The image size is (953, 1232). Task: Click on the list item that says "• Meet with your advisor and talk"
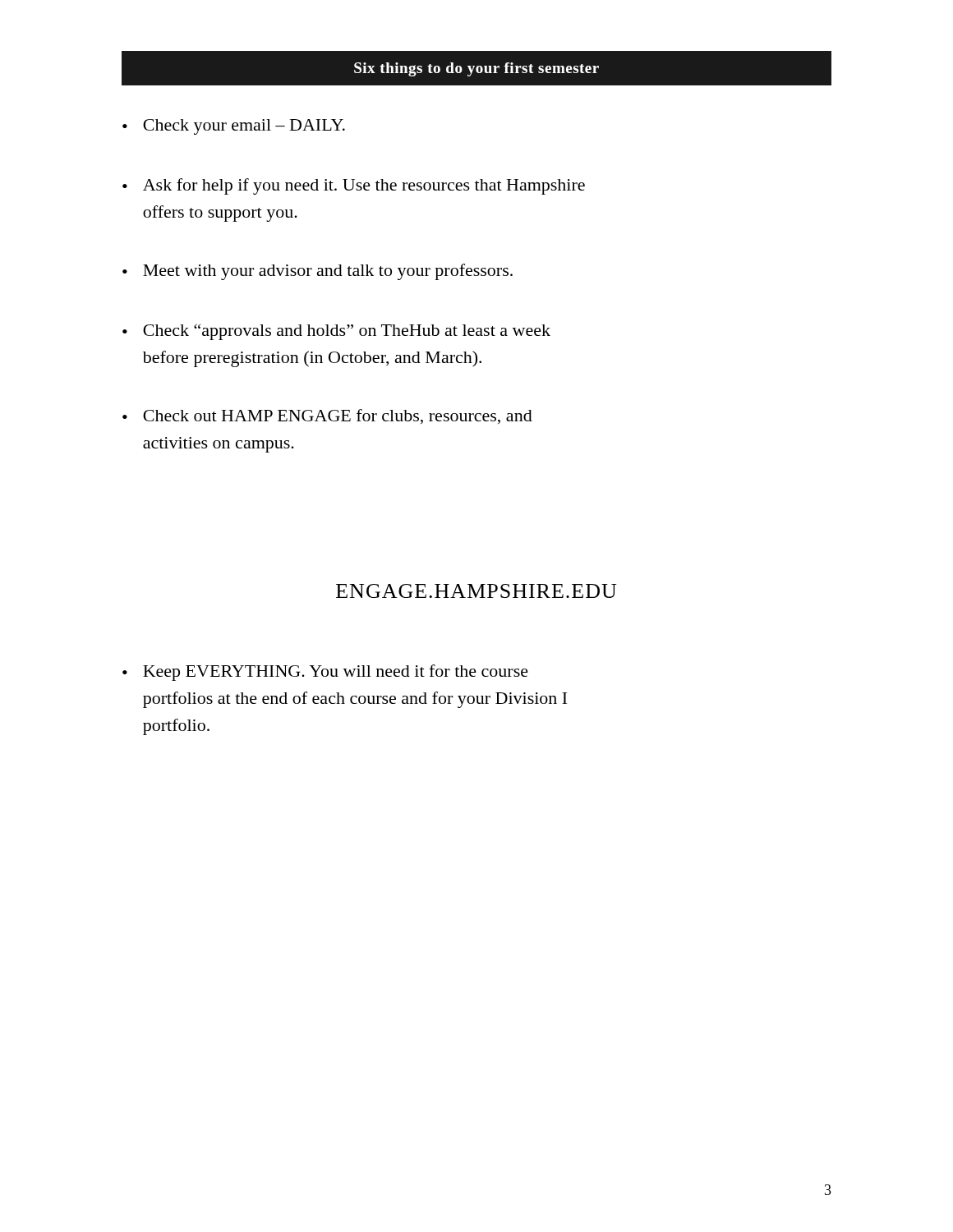point(318,271)
